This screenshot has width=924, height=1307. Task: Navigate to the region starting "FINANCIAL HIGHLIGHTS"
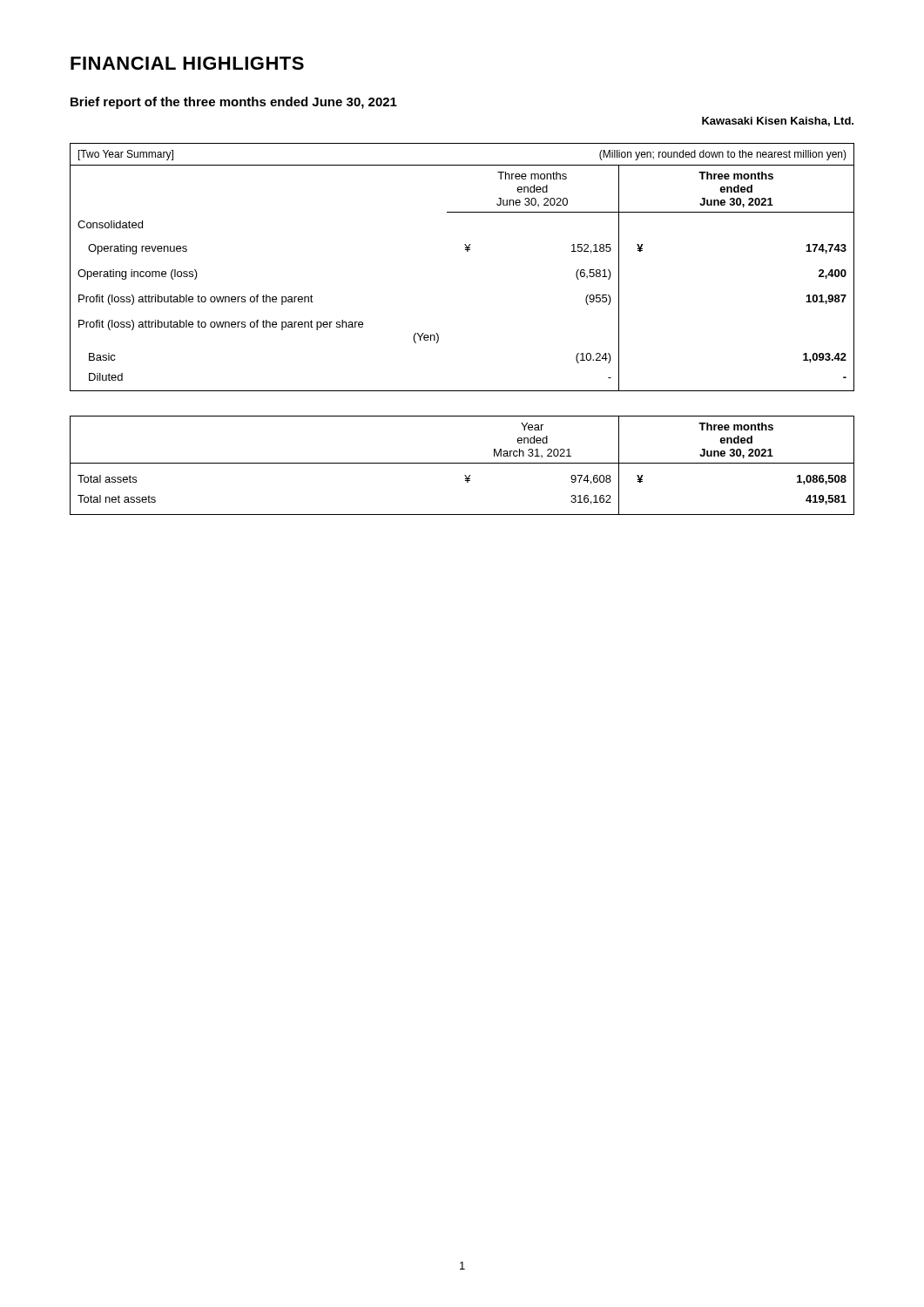(x=187, y=63)
